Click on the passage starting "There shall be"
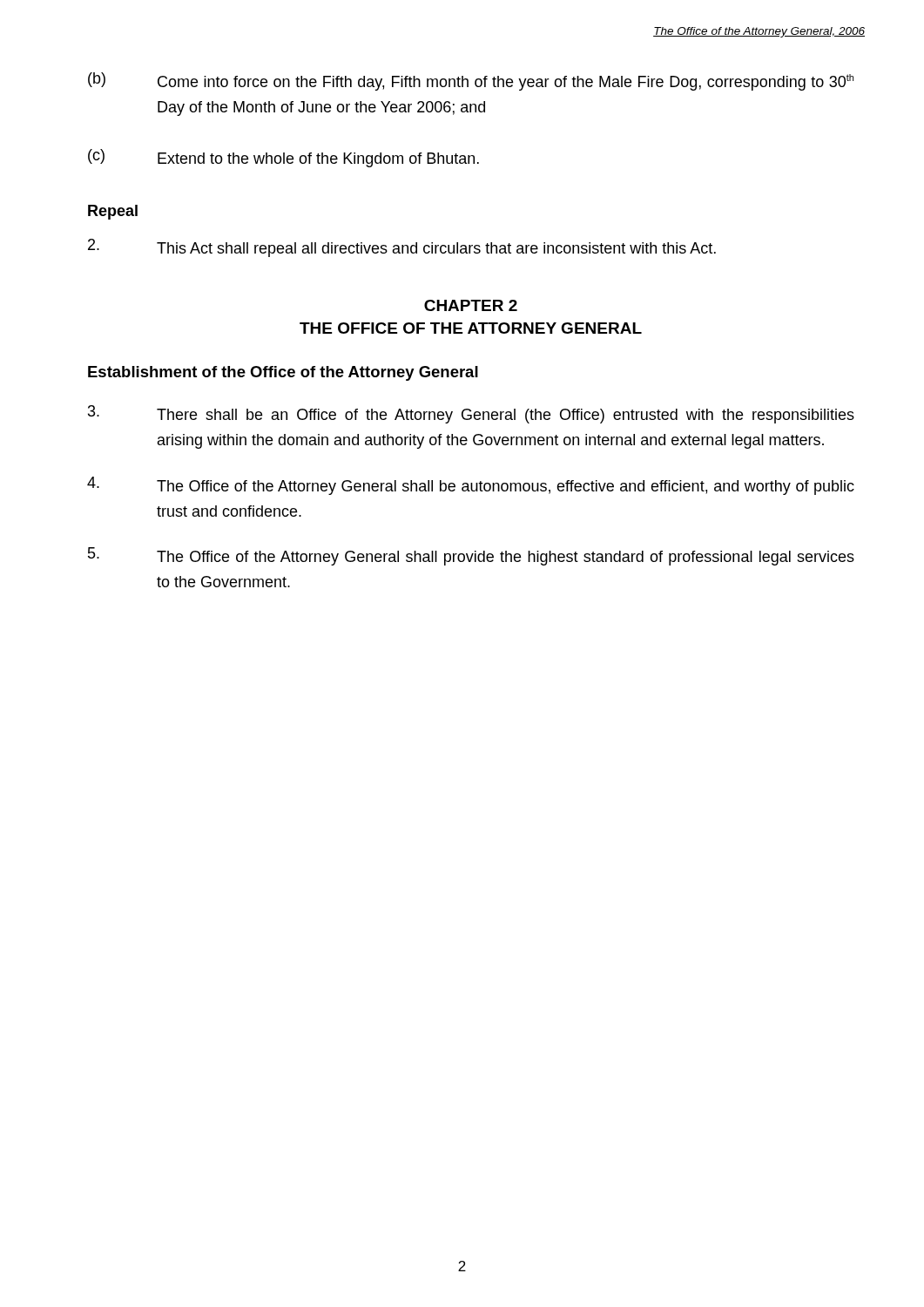The height and width of the screenshot is (1307, 924). (471, 428)
